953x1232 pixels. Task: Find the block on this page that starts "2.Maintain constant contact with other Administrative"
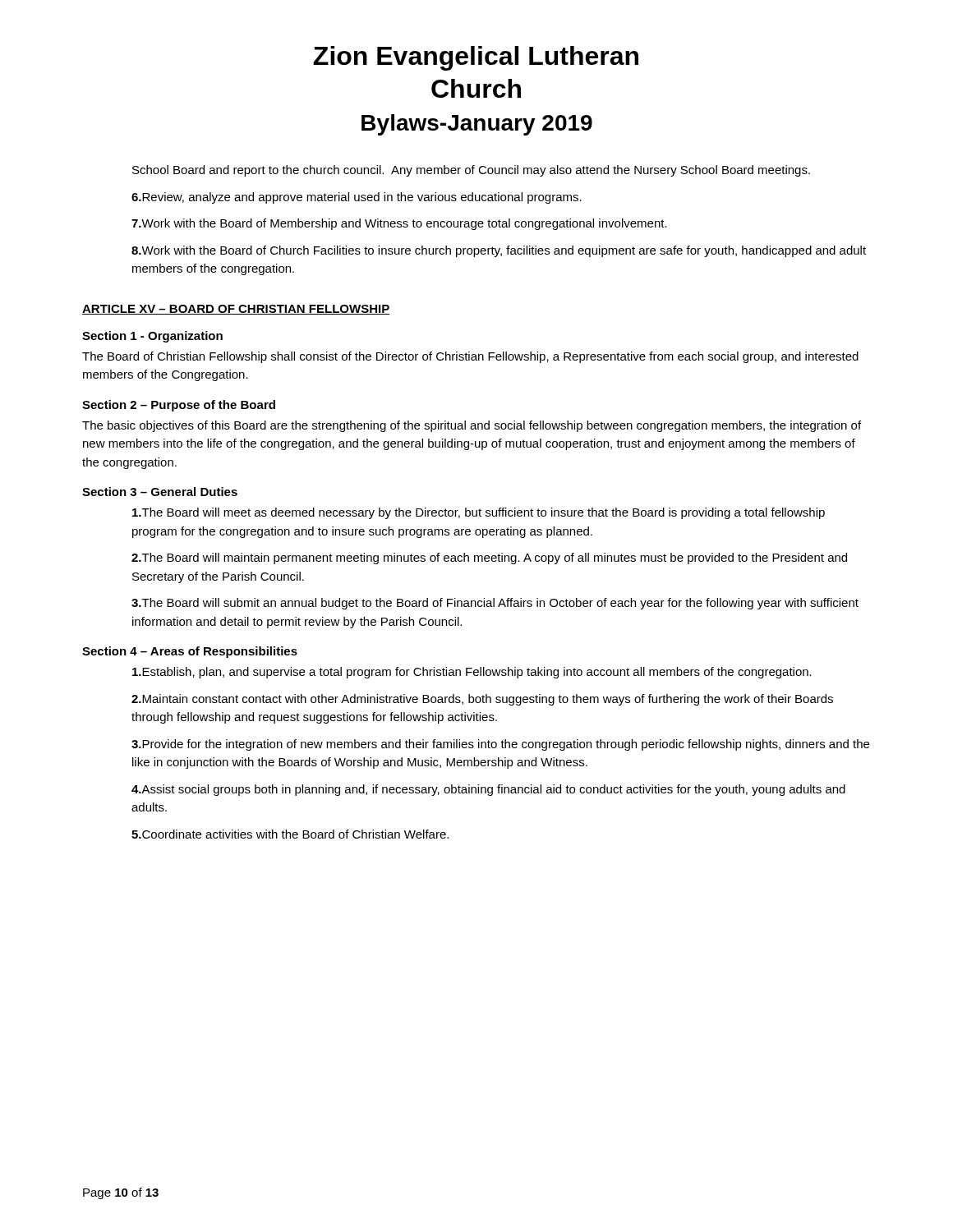pyautogui.click(x=483, y=707)
